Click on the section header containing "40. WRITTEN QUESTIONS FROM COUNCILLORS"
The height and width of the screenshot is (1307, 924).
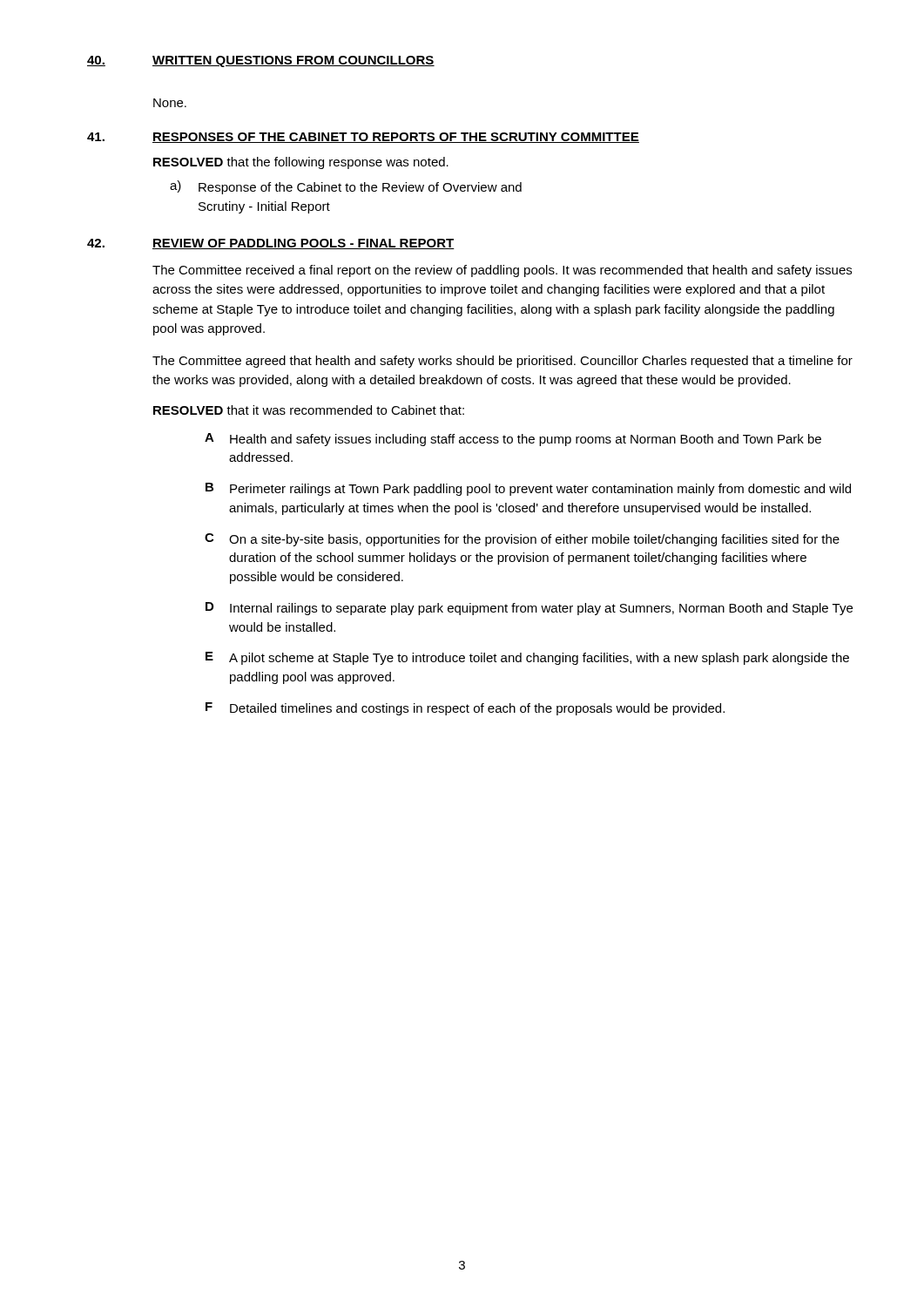[261, 60]
